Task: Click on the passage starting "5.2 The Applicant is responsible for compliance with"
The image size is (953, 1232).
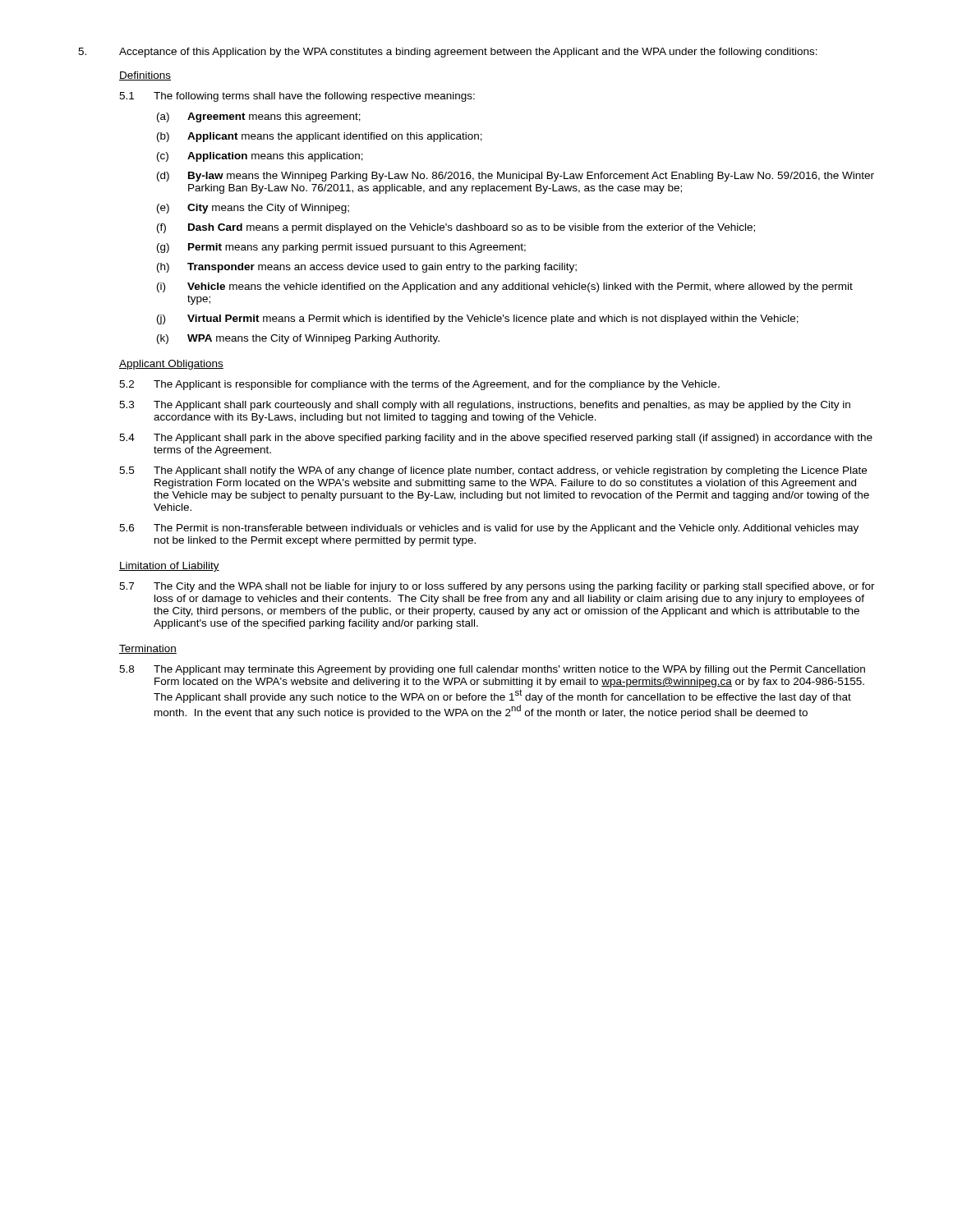Action: point(497,384)
